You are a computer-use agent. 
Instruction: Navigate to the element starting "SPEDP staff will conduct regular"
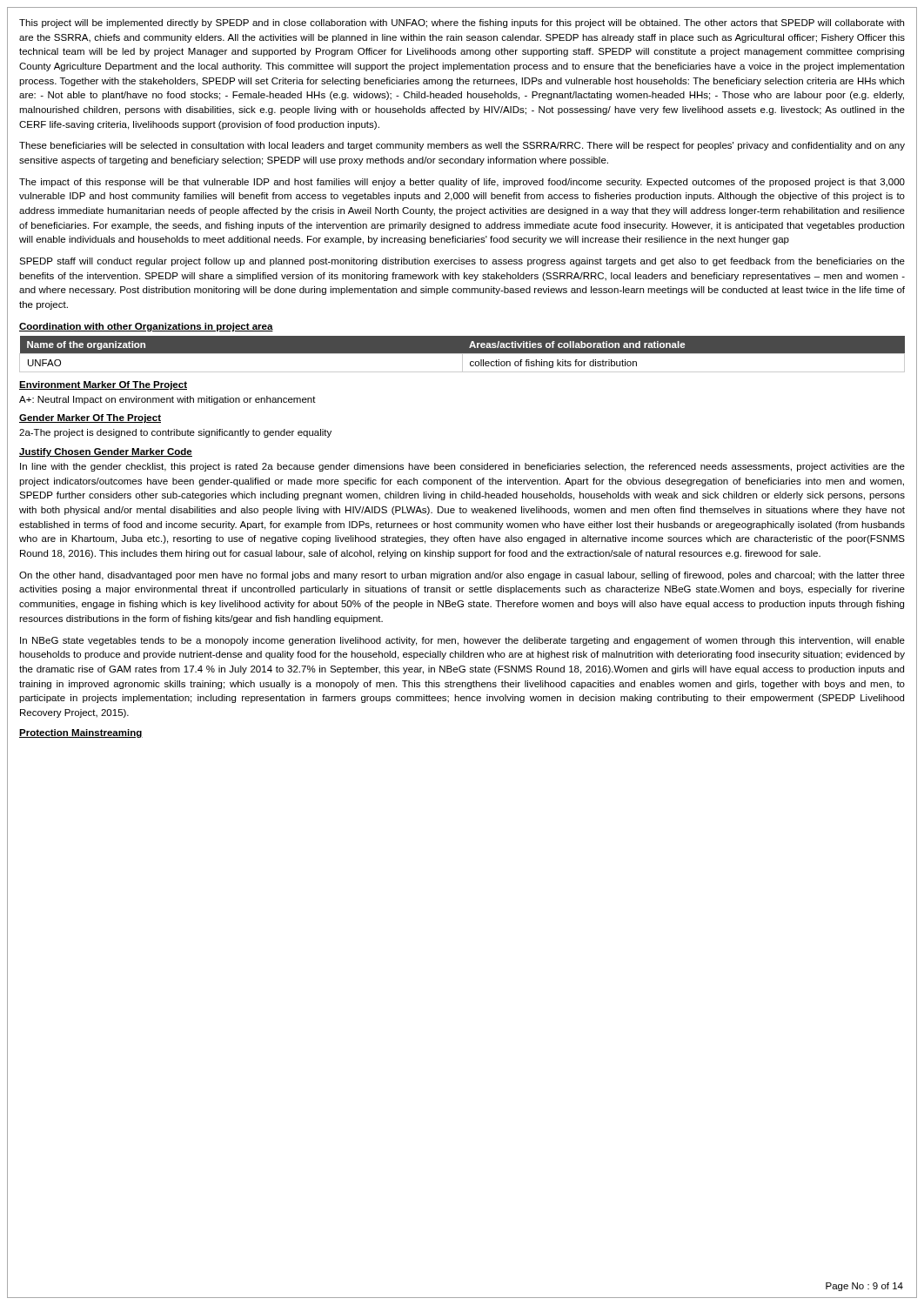(x=462, y=283)
